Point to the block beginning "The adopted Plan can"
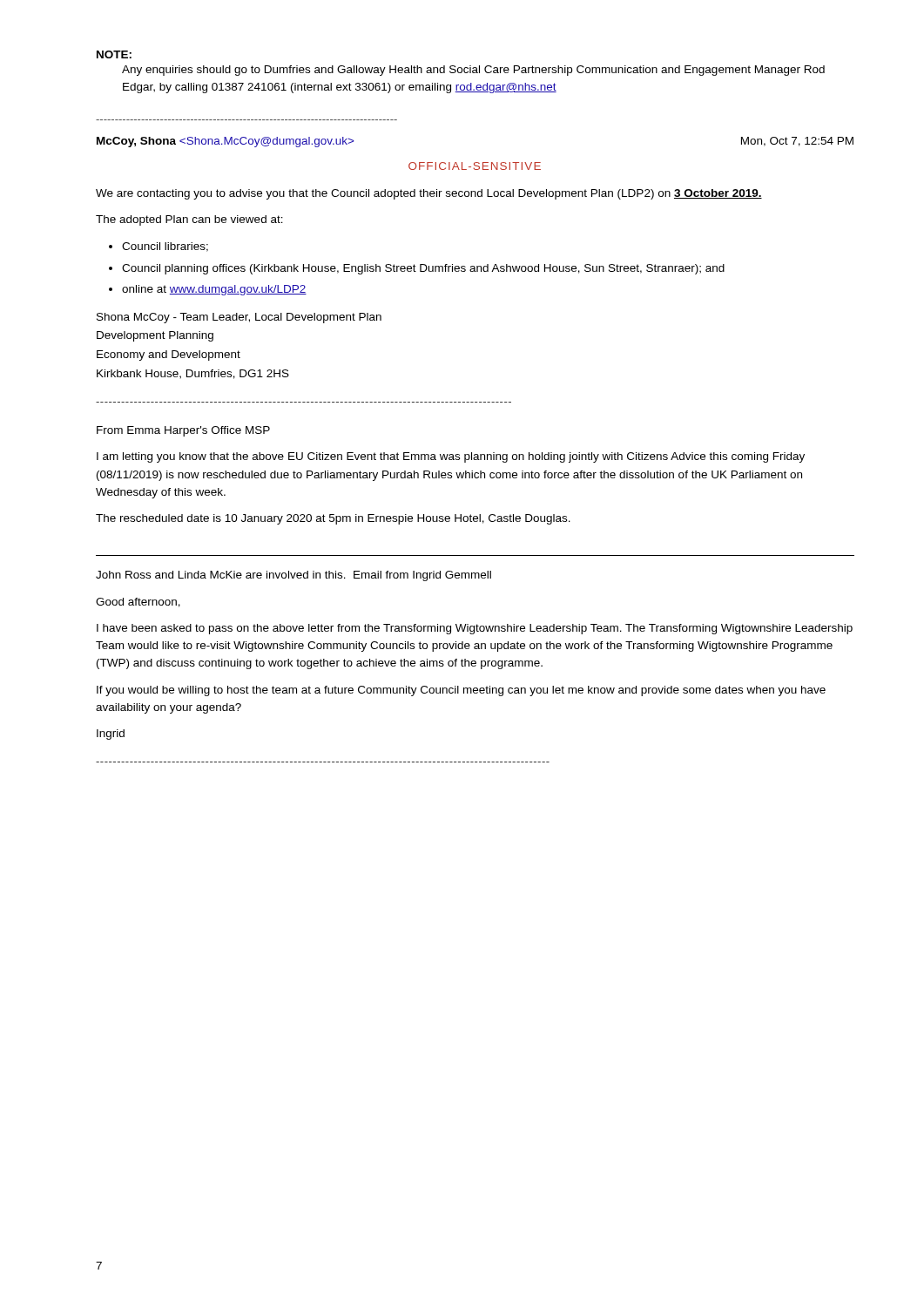Screen dimensions: 1307x924 click(x=190, y=219)
